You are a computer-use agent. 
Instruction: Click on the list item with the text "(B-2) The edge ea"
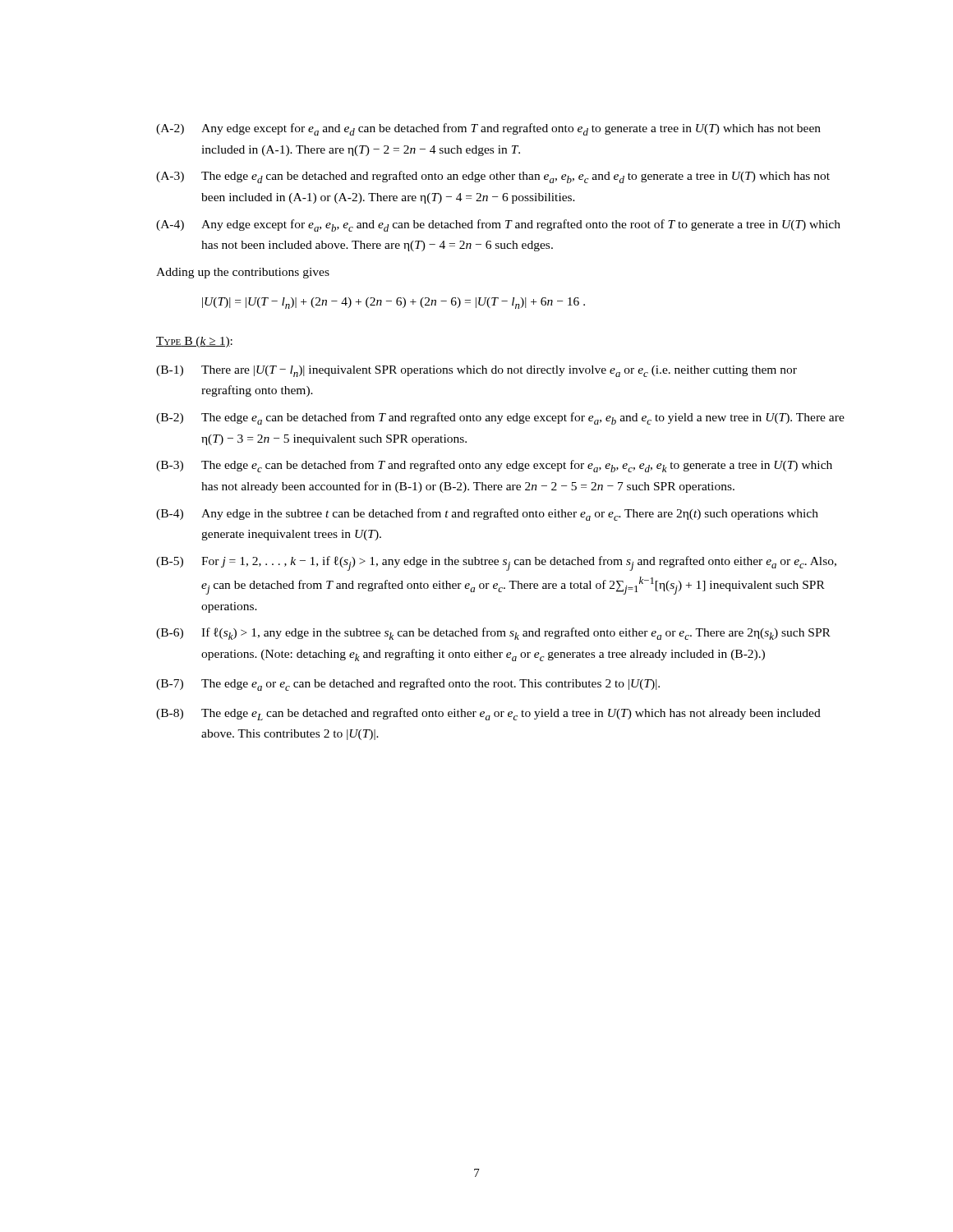(501, 428)
